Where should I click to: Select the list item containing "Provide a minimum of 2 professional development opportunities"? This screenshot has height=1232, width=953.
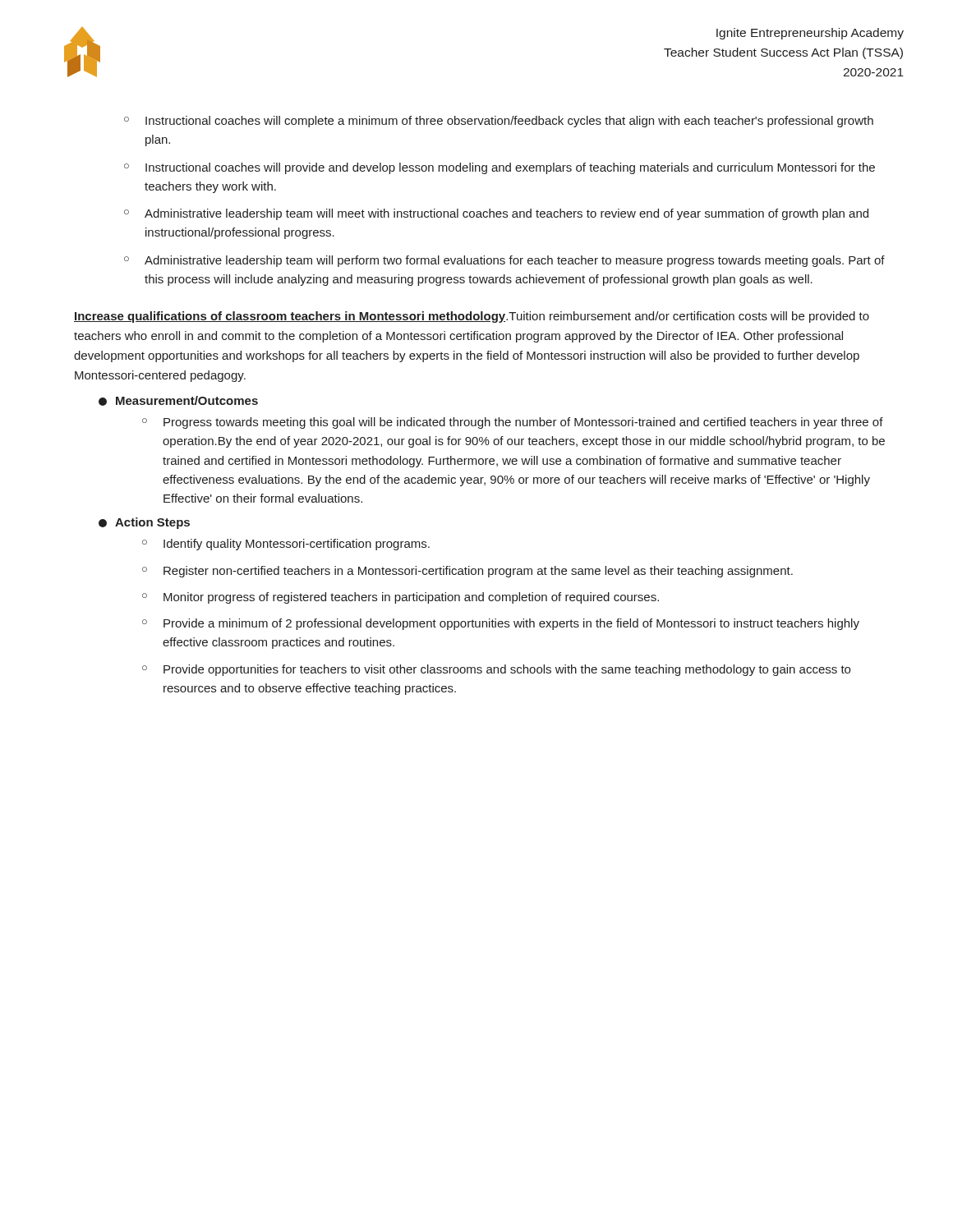tap(511, 633)
